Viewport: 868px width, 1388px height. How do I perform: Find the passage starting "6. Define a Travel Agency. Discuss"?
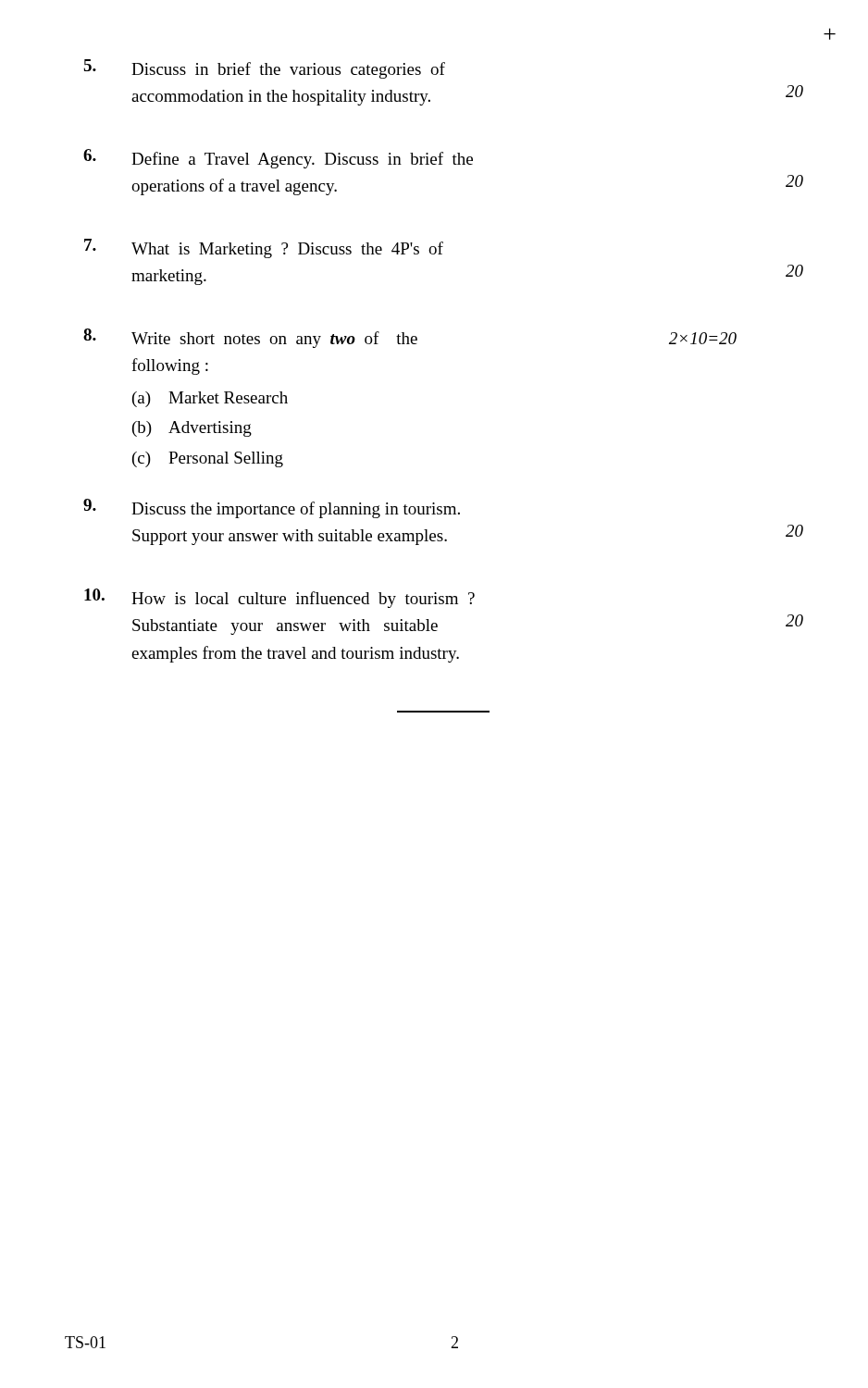click(x=443, y=172)
